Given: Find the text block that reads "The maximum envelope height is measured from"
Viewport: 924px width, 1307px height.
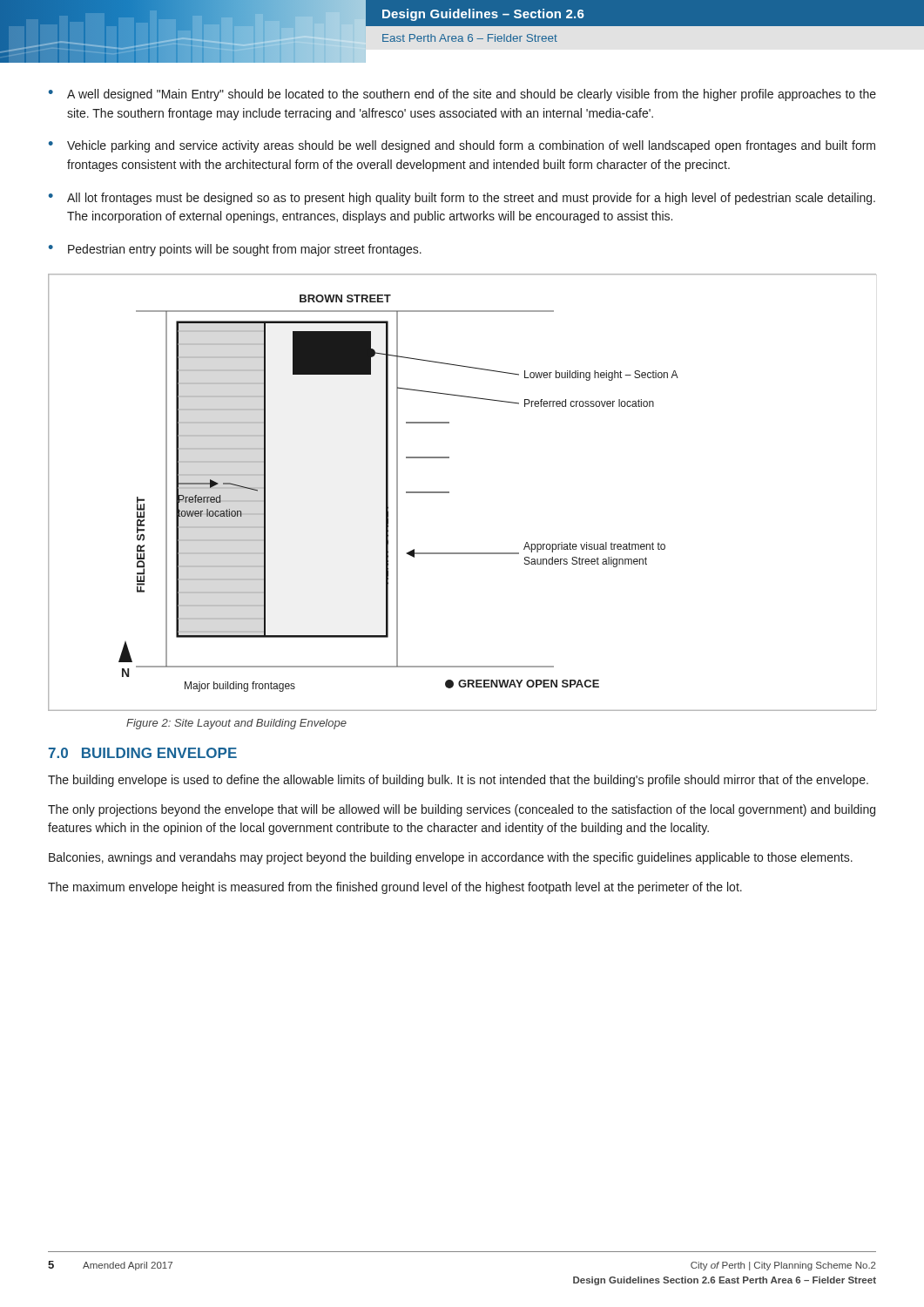Looking at the screenshot, I should 395,887.
